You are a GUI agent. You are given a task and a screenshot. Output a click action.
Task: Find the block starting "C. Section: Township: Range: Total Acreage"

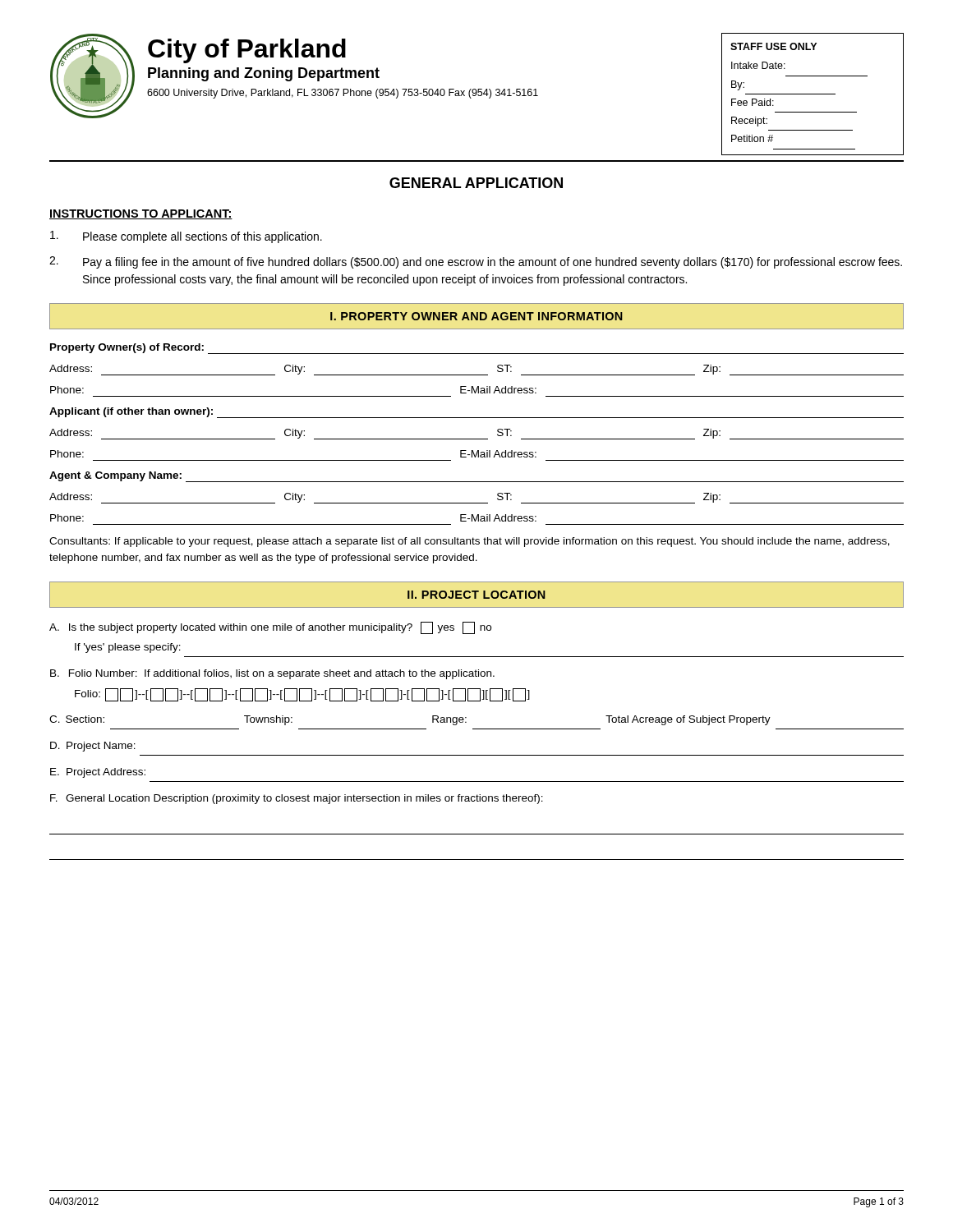pos(476,720)
